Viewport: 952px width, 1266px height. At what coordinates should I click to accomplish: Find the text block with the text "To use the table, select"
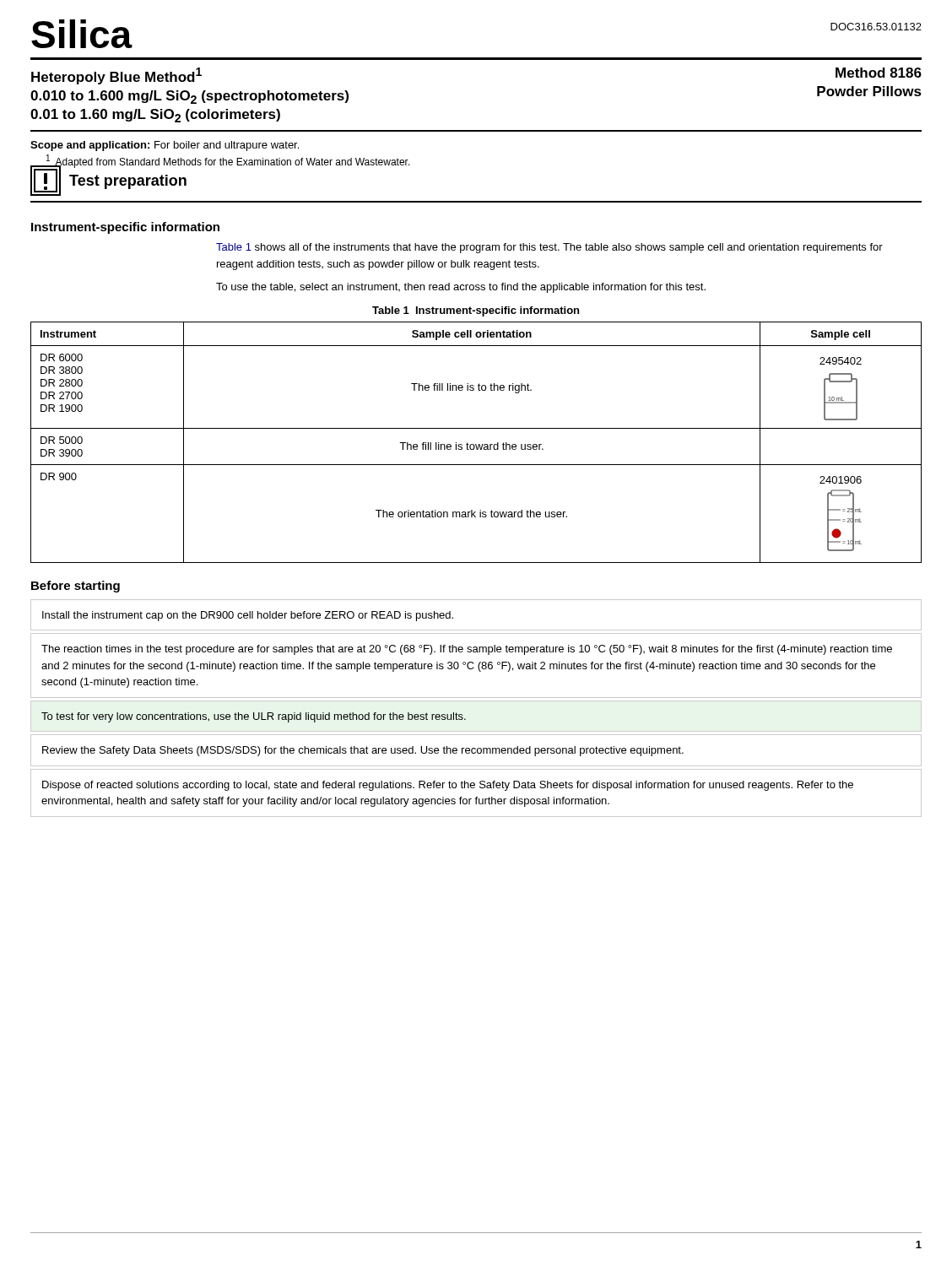[x=569, y=287]
